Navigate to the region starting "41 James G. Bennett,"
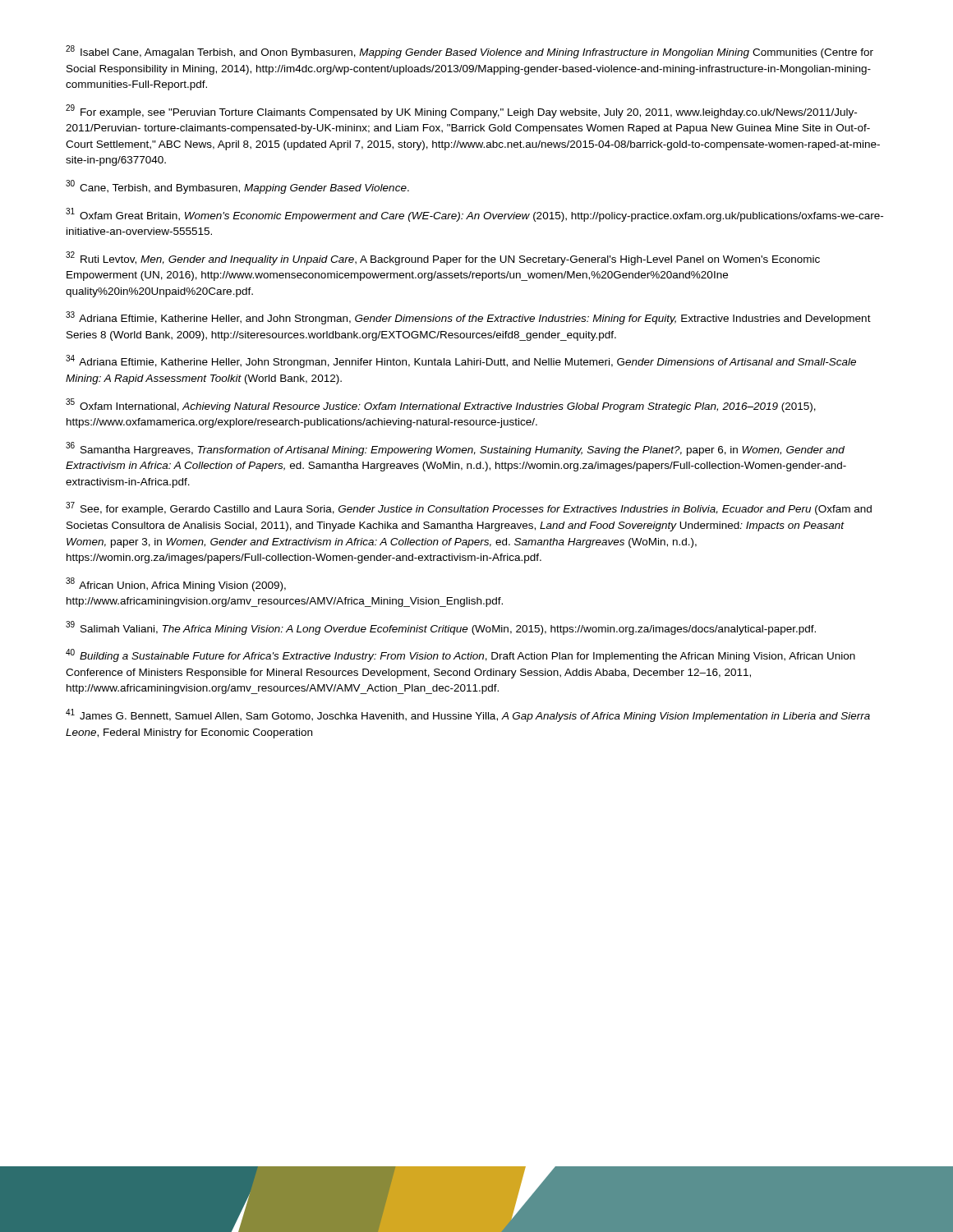The width and height of the screenshot is (953, 1232). [468, 723]
